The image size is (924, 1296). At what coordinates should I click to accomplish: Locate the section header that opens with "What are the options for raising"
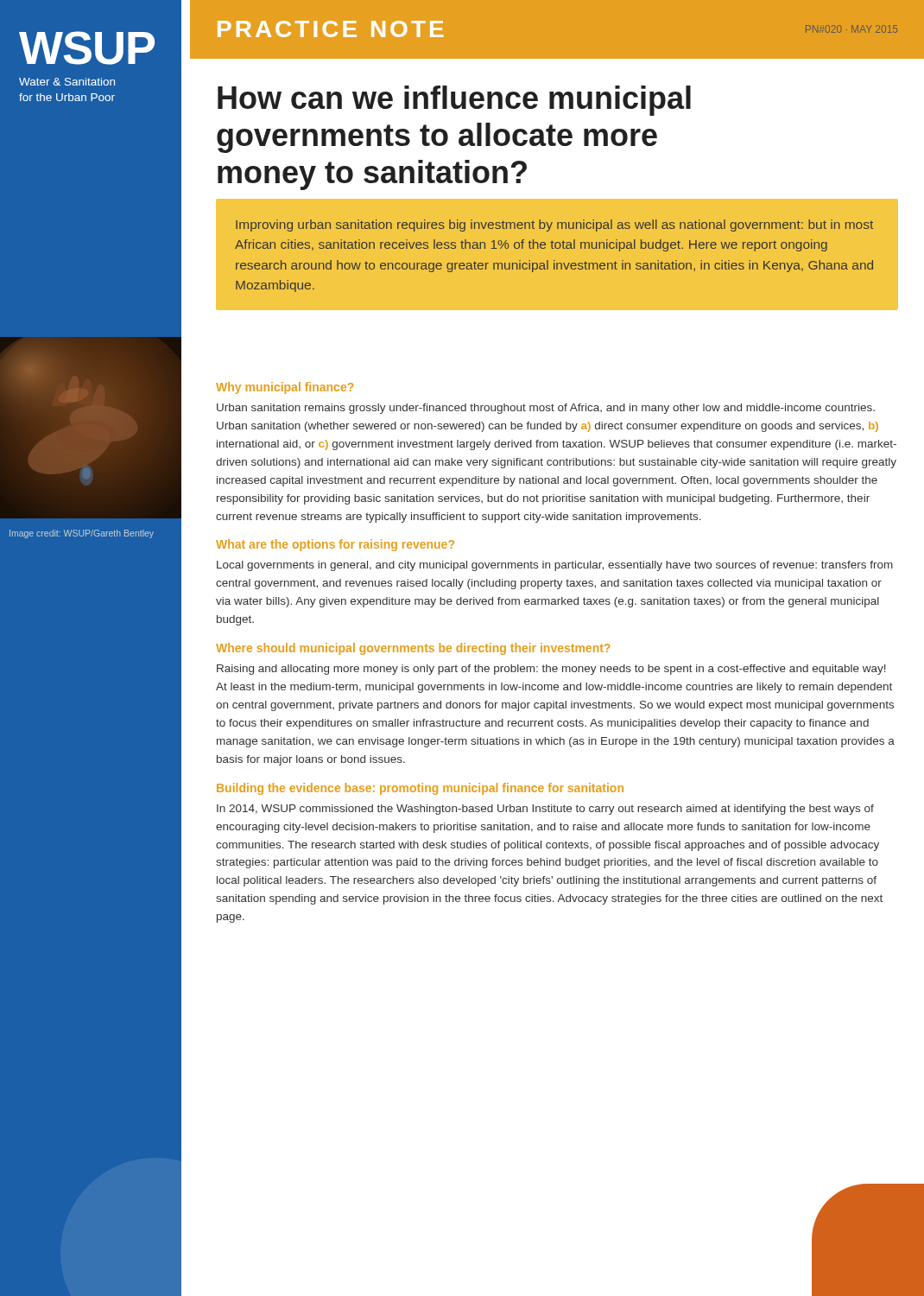pos(335,545)
